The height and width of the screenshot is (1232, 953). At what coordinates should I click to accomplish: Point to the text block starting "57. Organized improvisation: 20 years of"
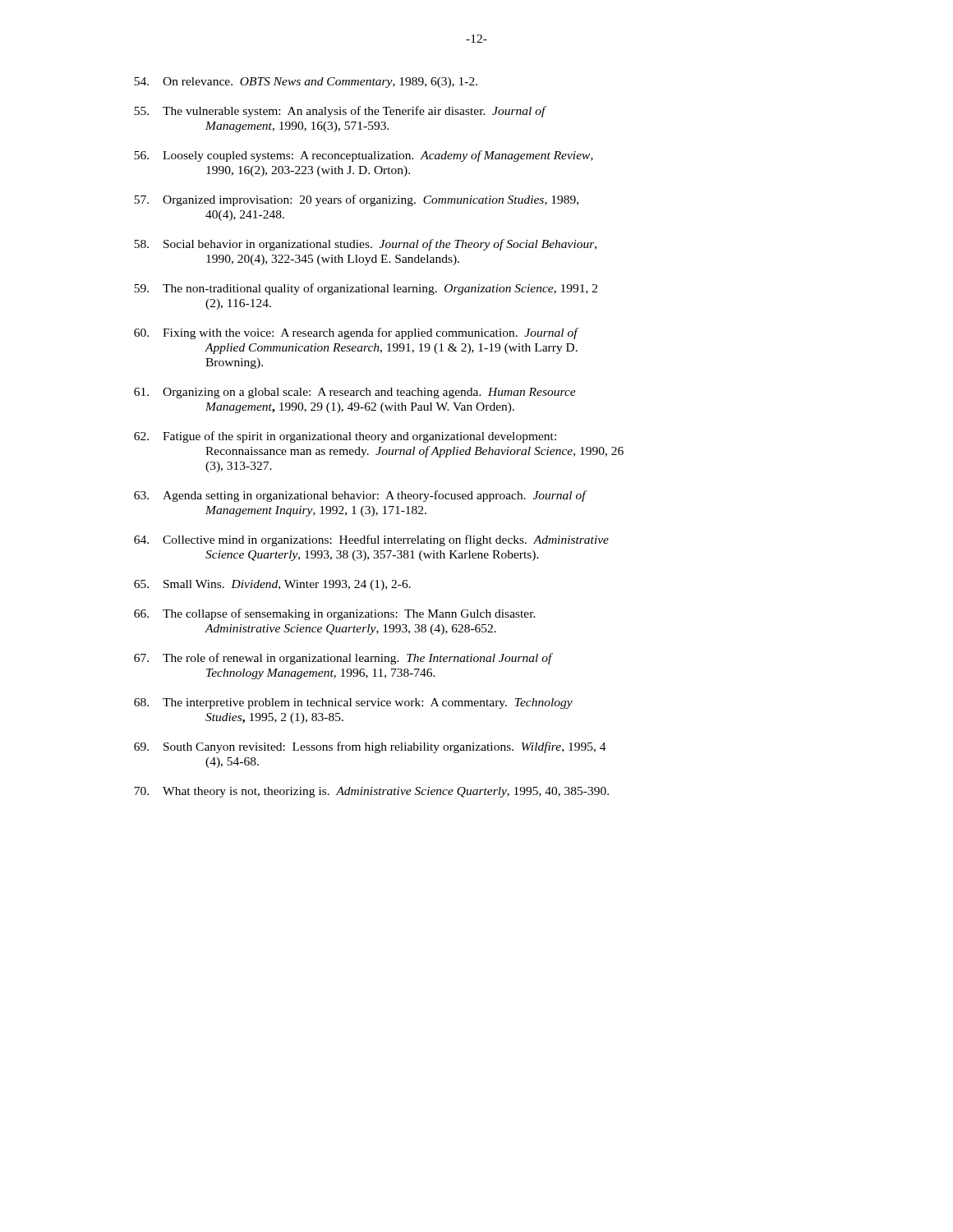click(x=489, y=207)
